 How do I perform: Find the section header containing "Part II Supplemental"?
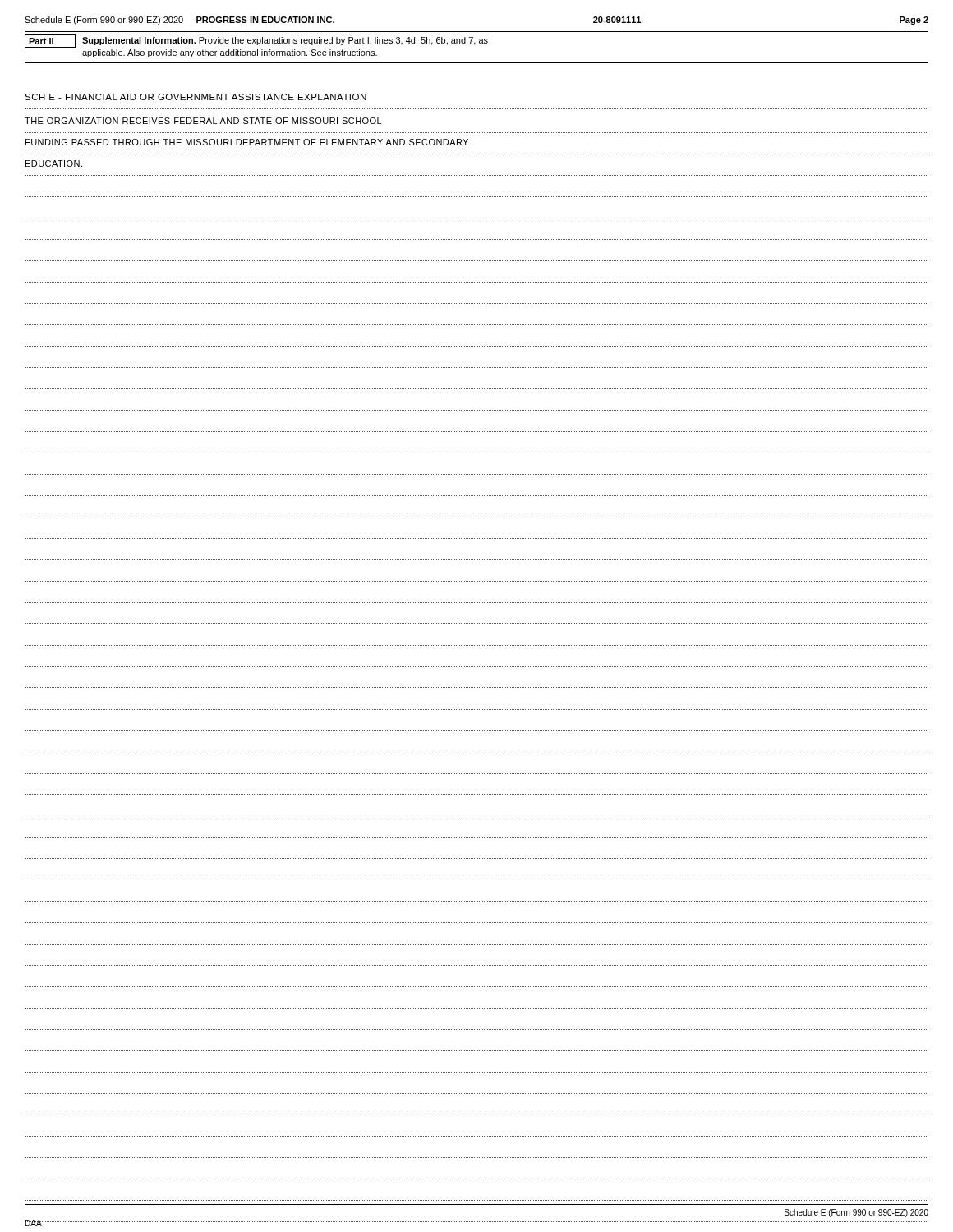256,47
